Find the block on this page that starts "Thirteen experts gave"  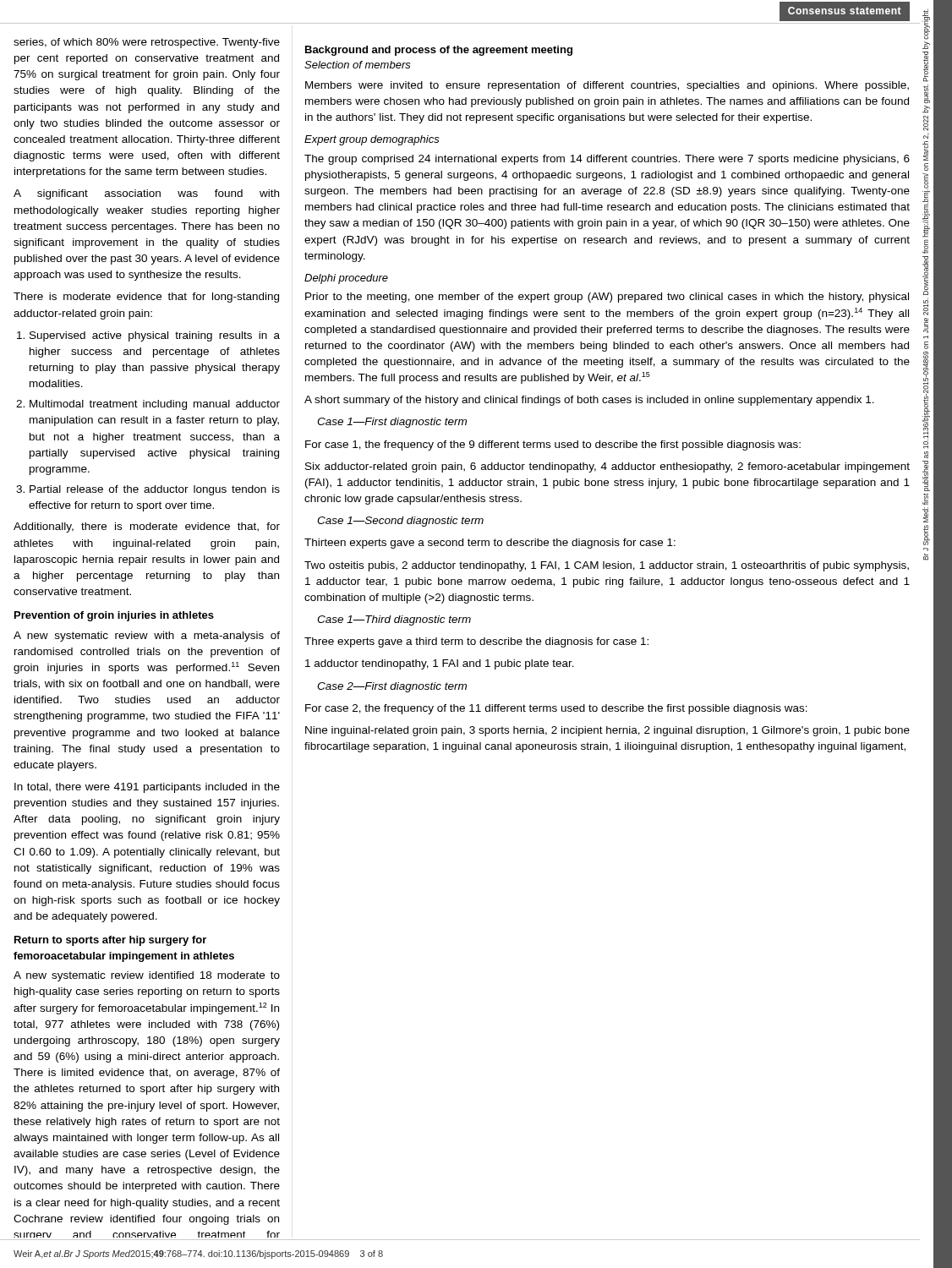(607, 543)
